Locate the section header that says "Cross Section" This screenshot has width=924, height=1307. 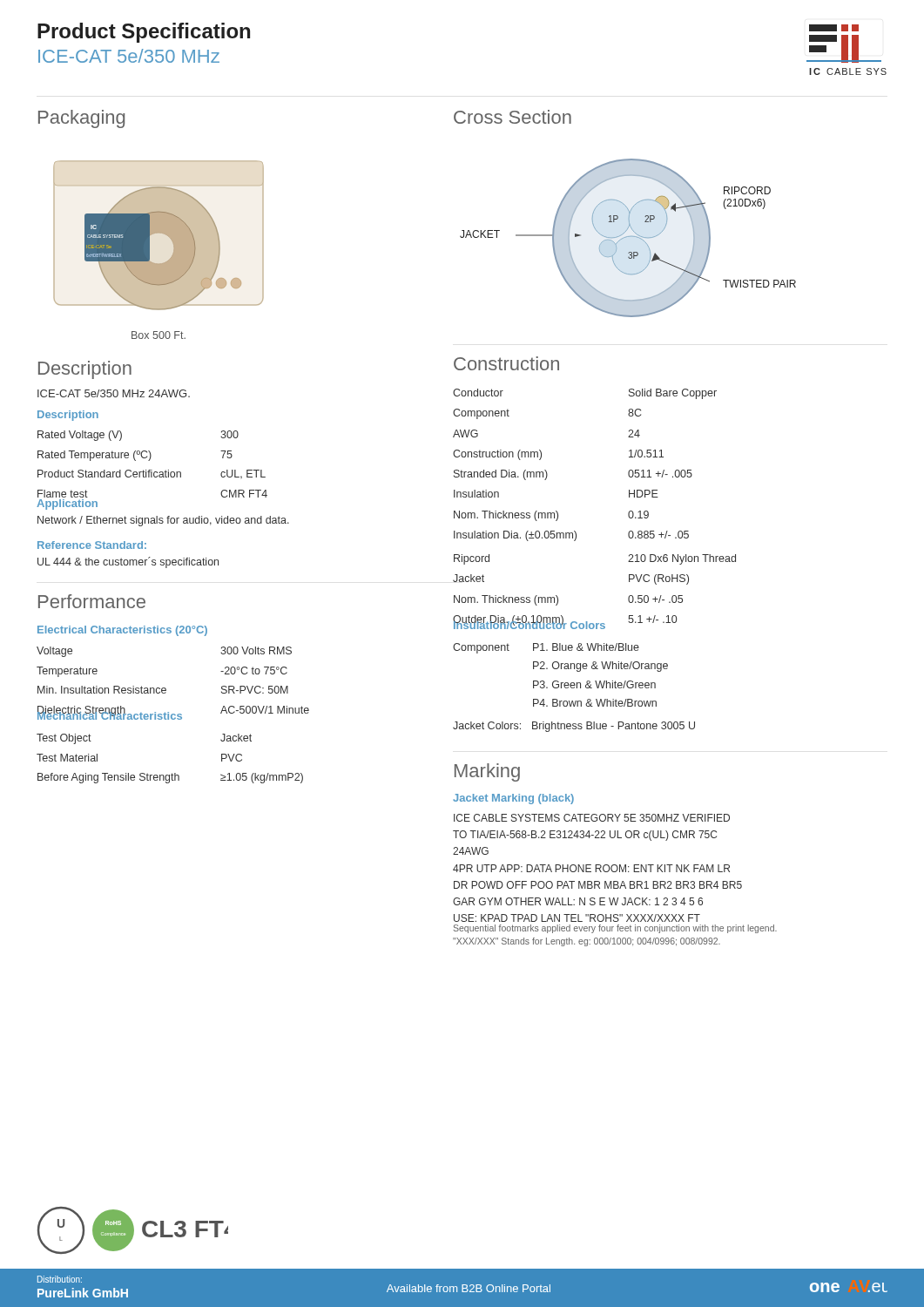(x=512, y=117)
